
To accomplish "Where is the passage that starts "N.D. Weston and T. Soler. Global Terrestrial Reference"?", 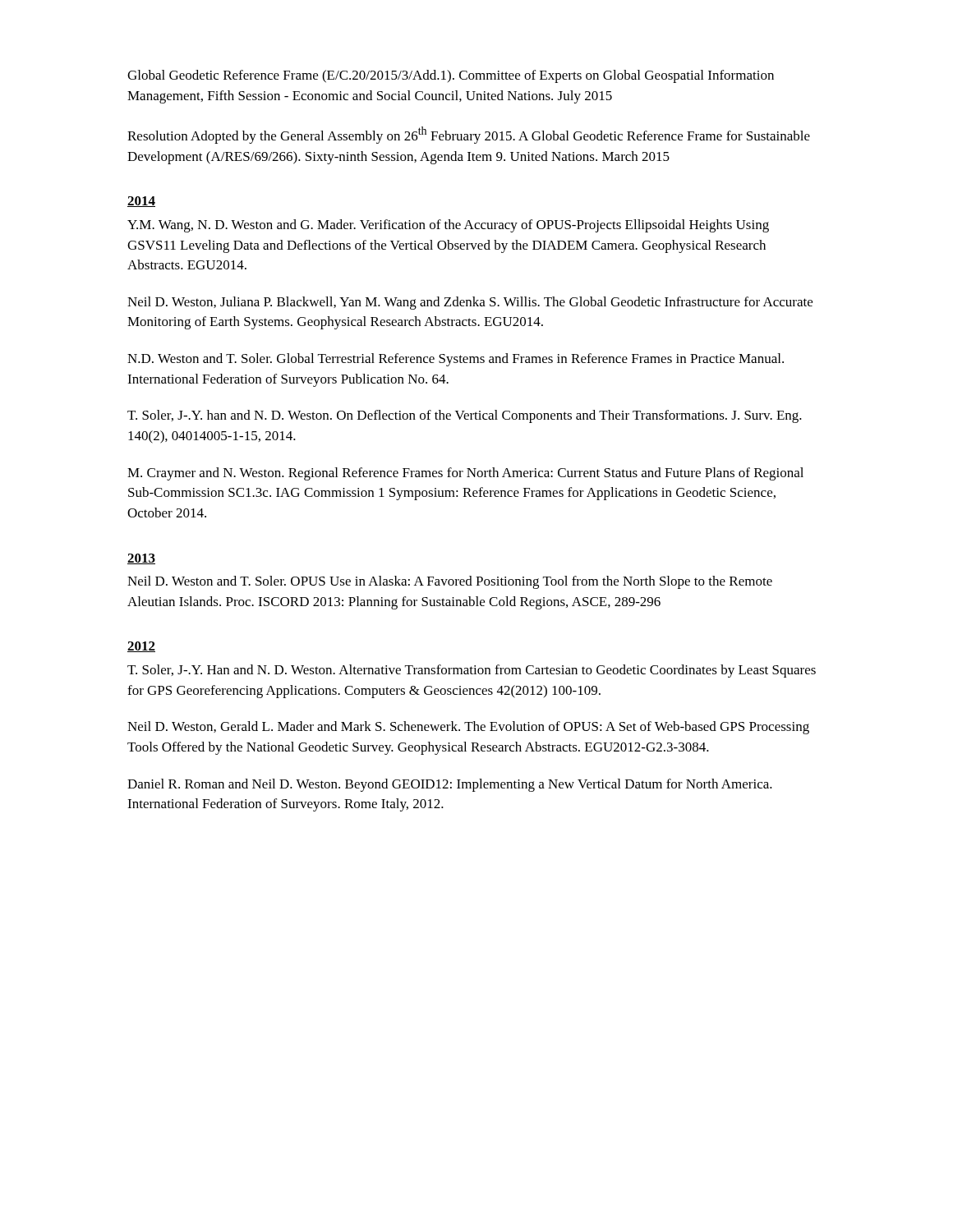I will point(456,369).
